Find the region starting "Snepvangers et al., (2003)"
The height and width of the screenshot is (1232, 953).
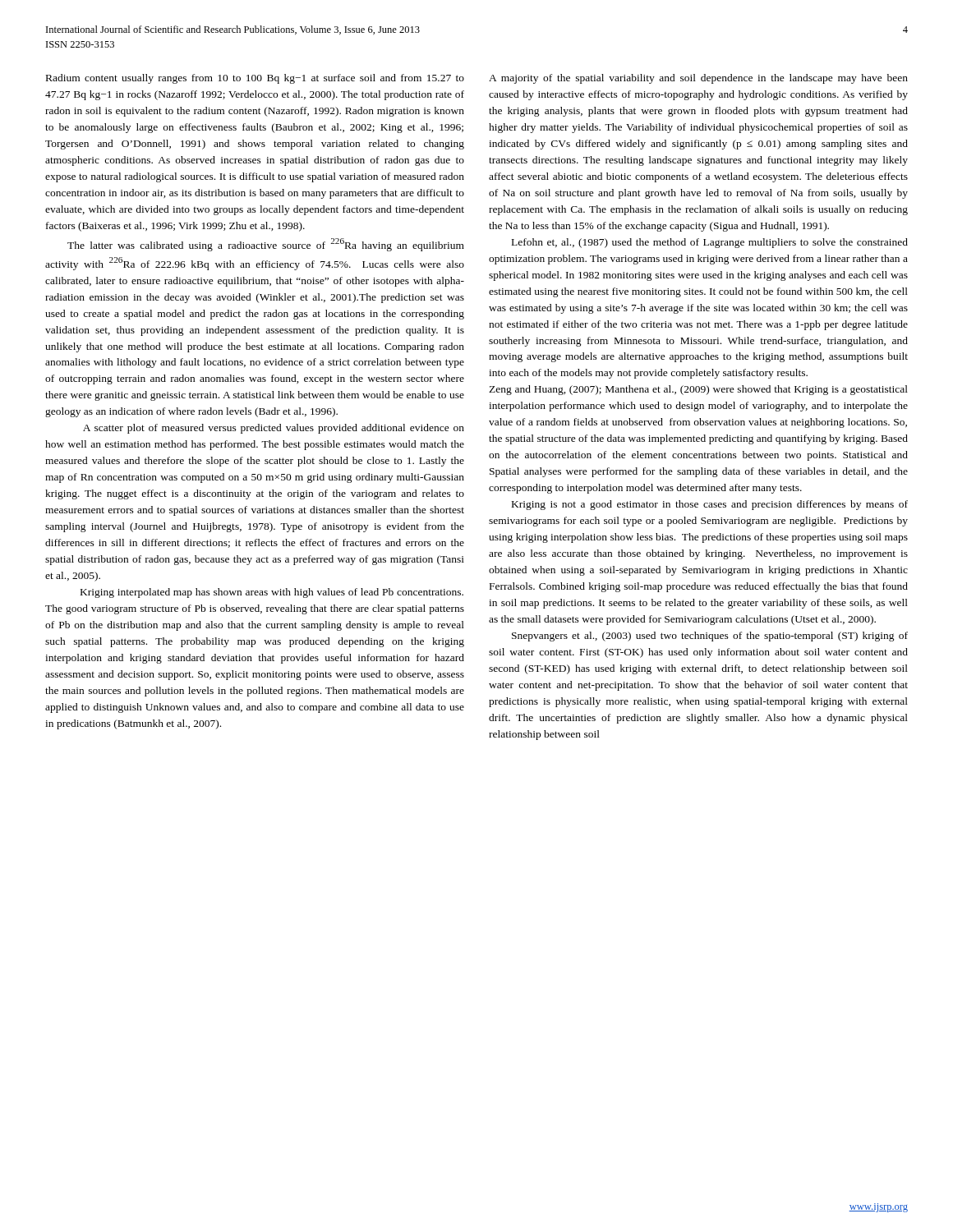point(698,685)
